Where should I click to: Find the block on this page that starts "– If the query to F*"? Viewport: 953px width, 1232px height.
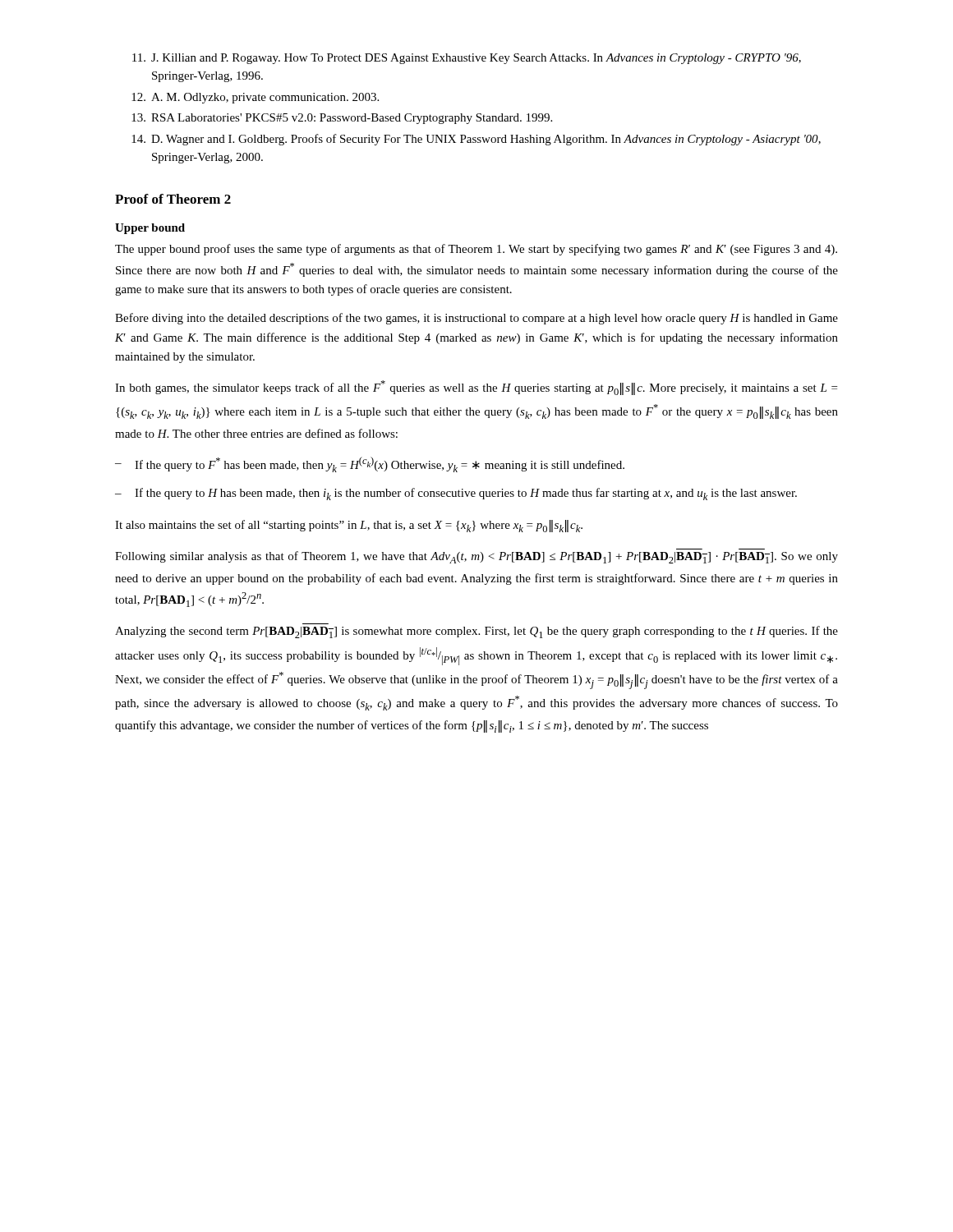(x=476, y=465)
